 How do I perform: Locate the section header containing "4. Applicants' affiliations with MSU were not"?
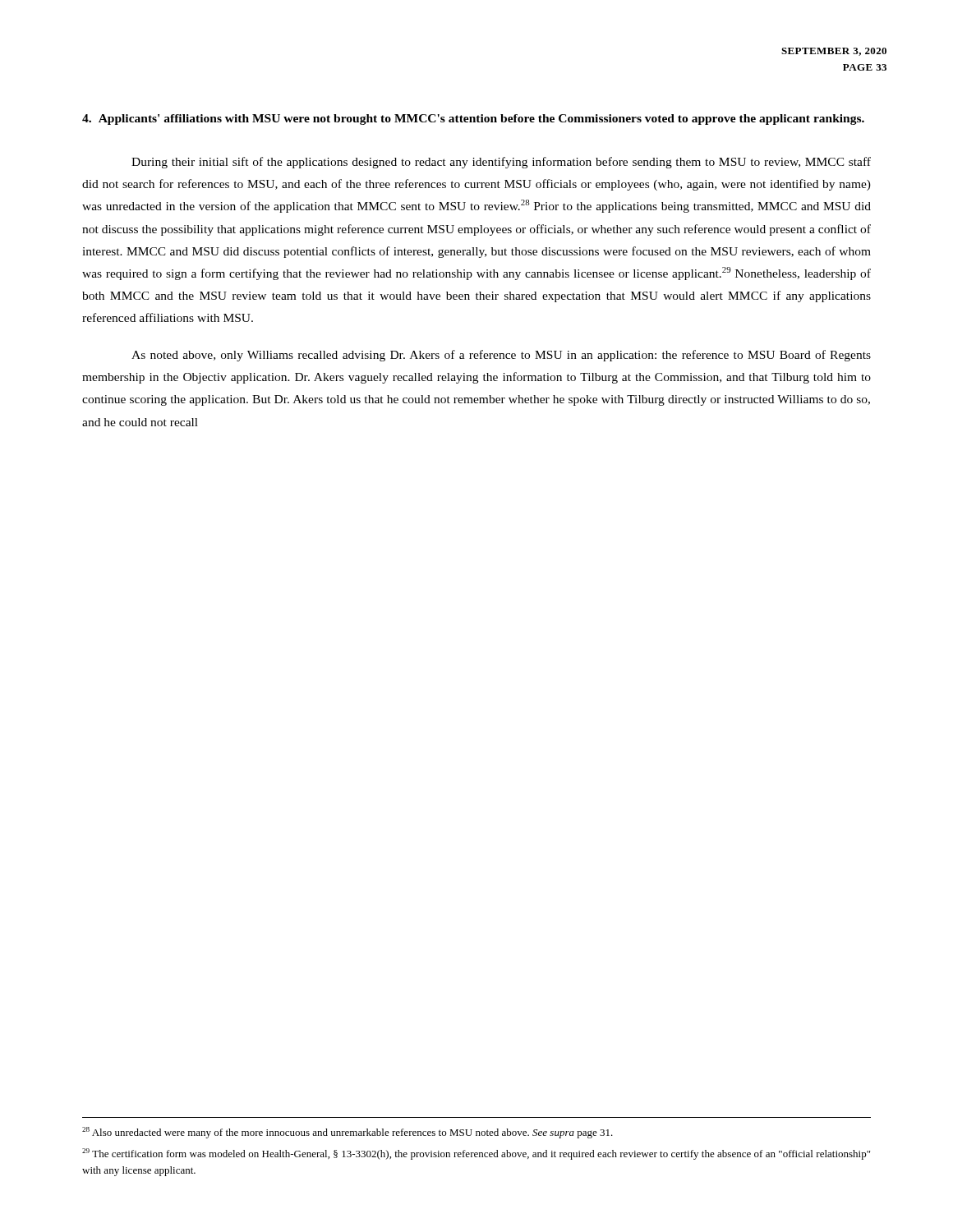pos(473,118)
